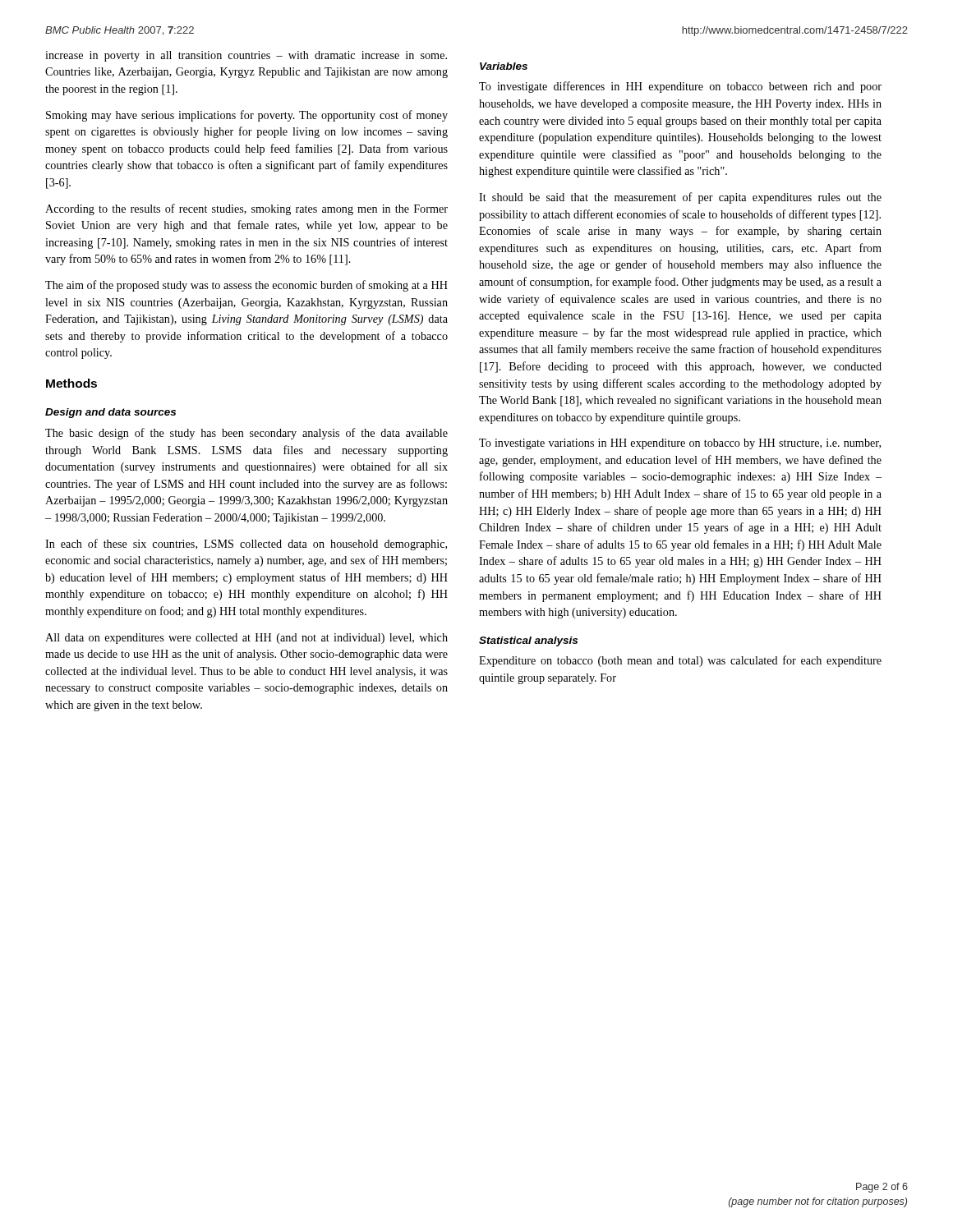The height and width of the screenshot is (1232, 953).
Task: Select the text block that says "All data on expenditures were collected at"
Action: click(246, 671)
